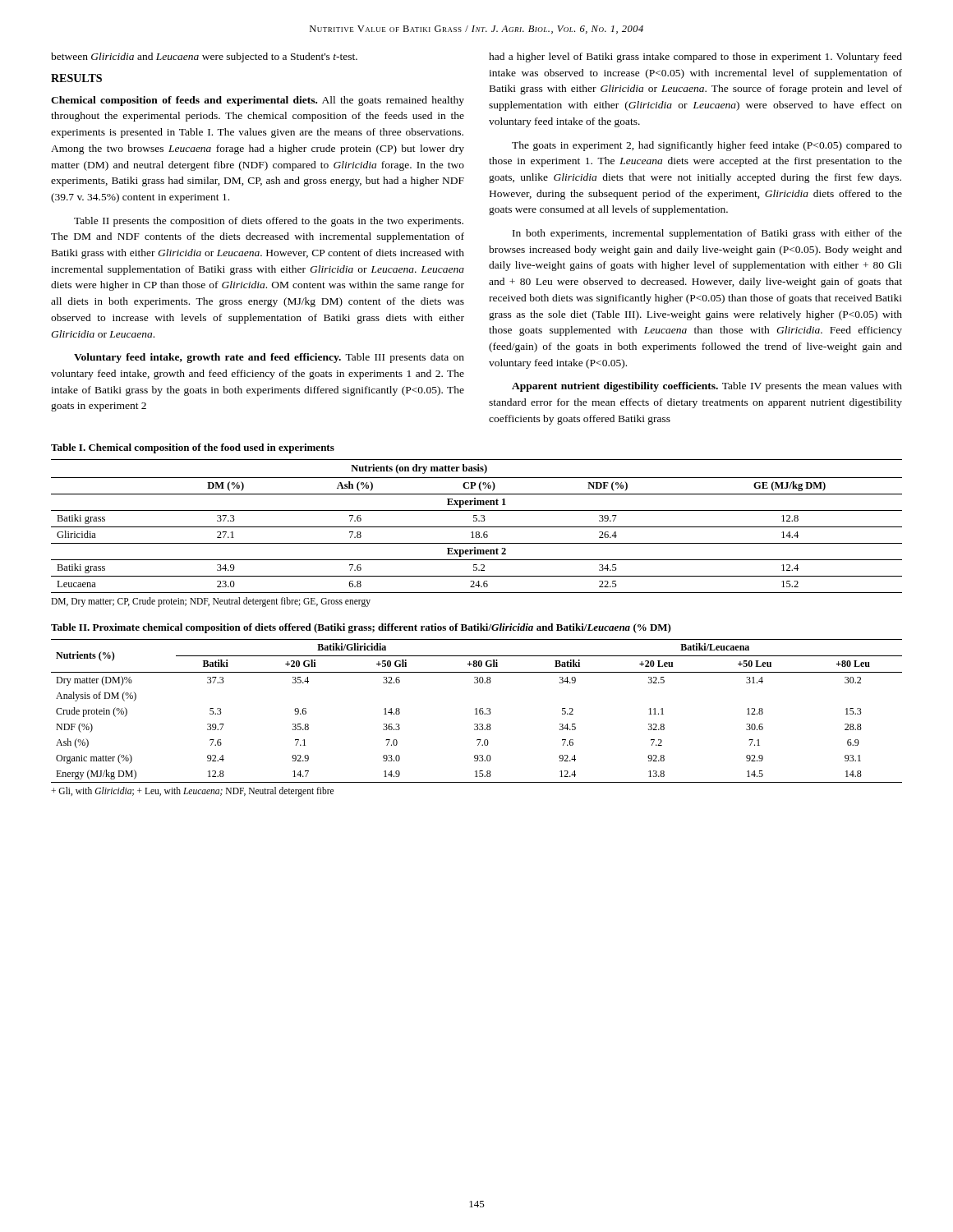Click the passage that begins "Voluntary feed intake, growth rate and feed"
953x1232 pixels.
point(258,381)
